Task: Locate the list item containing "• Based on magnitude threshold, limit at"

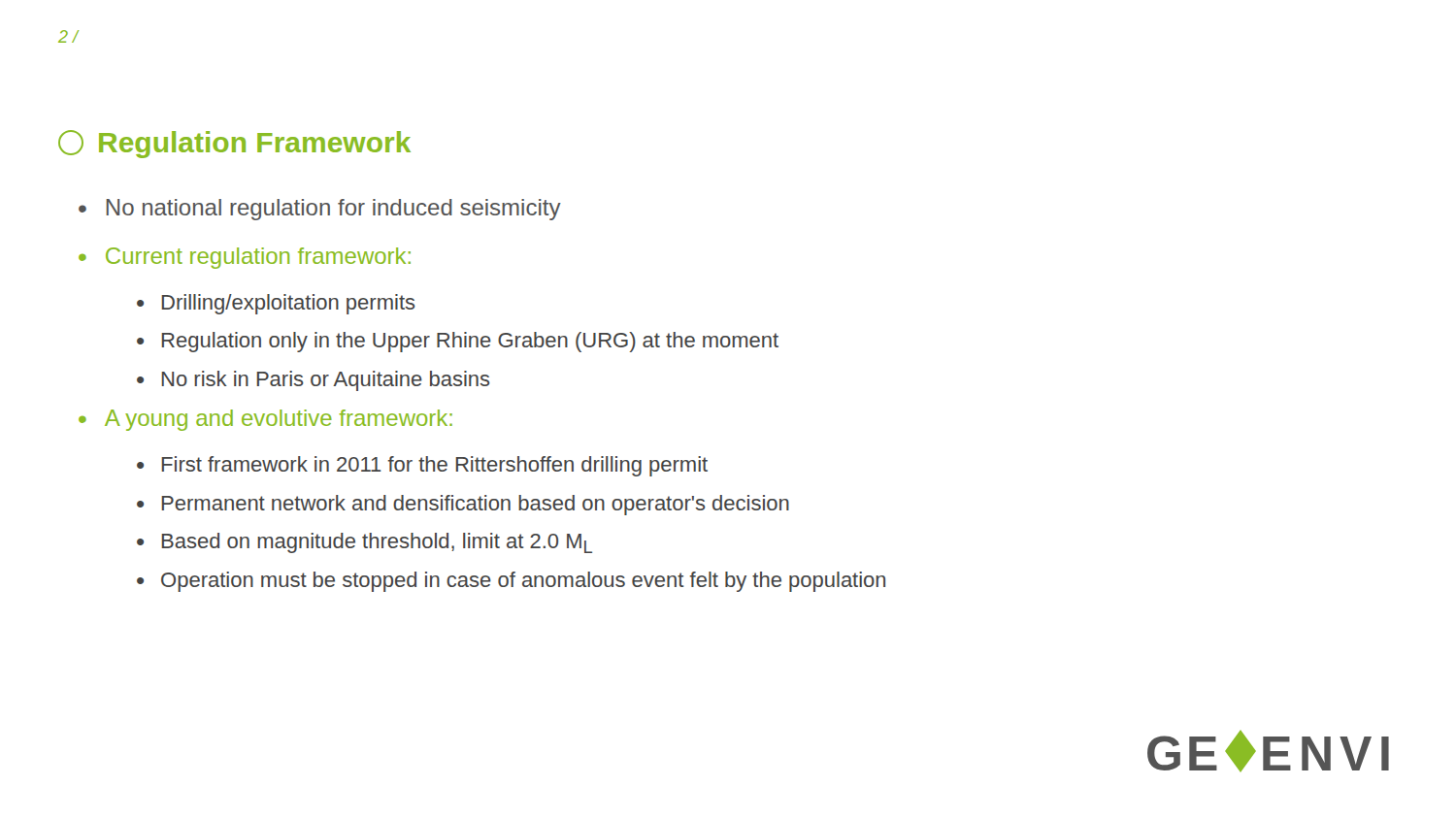Action: click(x=364, y=543)
